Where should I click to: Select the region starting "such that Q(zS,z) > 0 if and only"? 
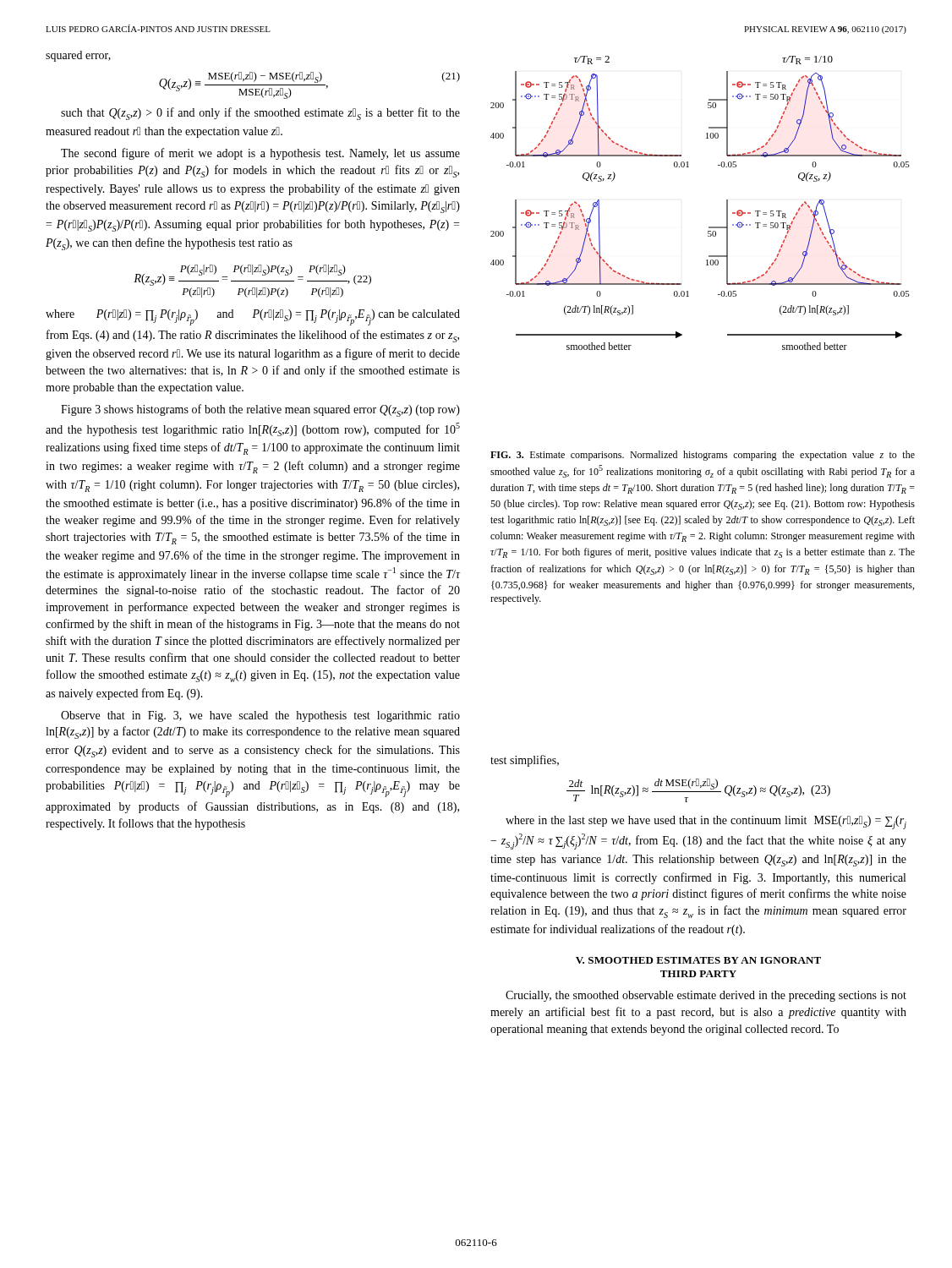point(253,179)
